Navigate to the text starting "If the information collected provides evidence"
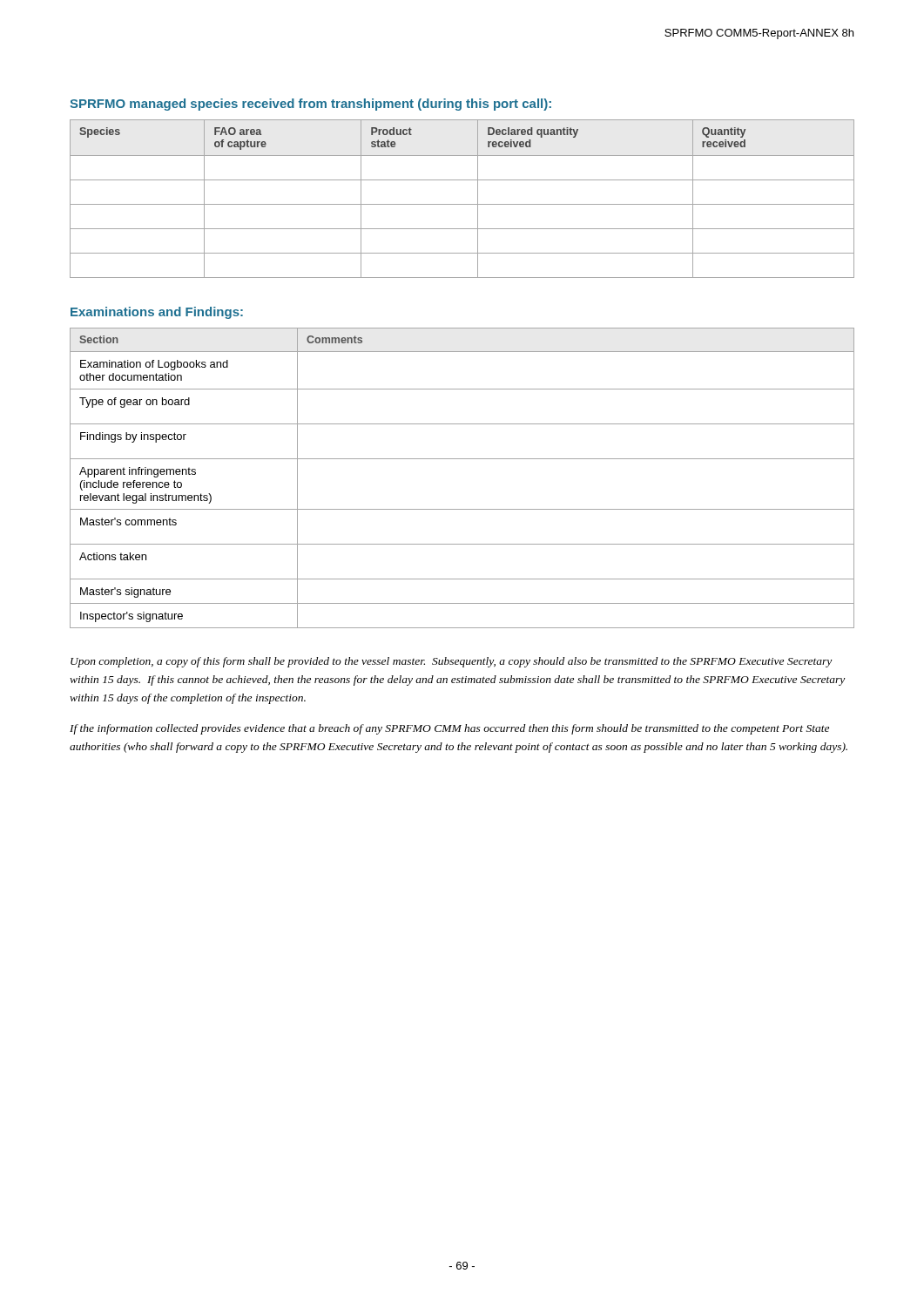Screen dimensions: 1307x924 point(459,737)
